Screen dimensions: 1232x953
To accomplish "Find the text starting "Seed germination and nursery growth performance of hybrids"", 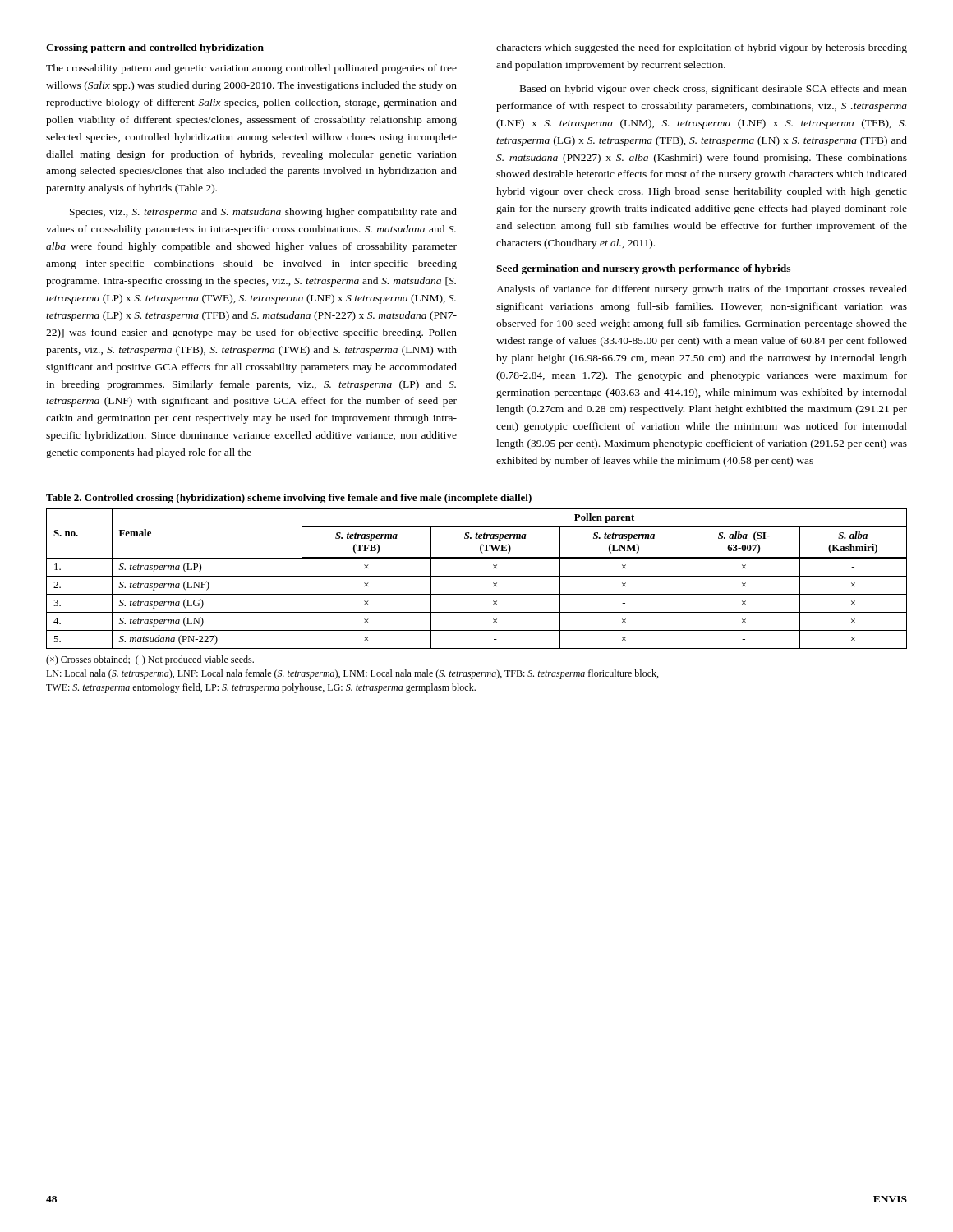I will [x=702, y=269].
